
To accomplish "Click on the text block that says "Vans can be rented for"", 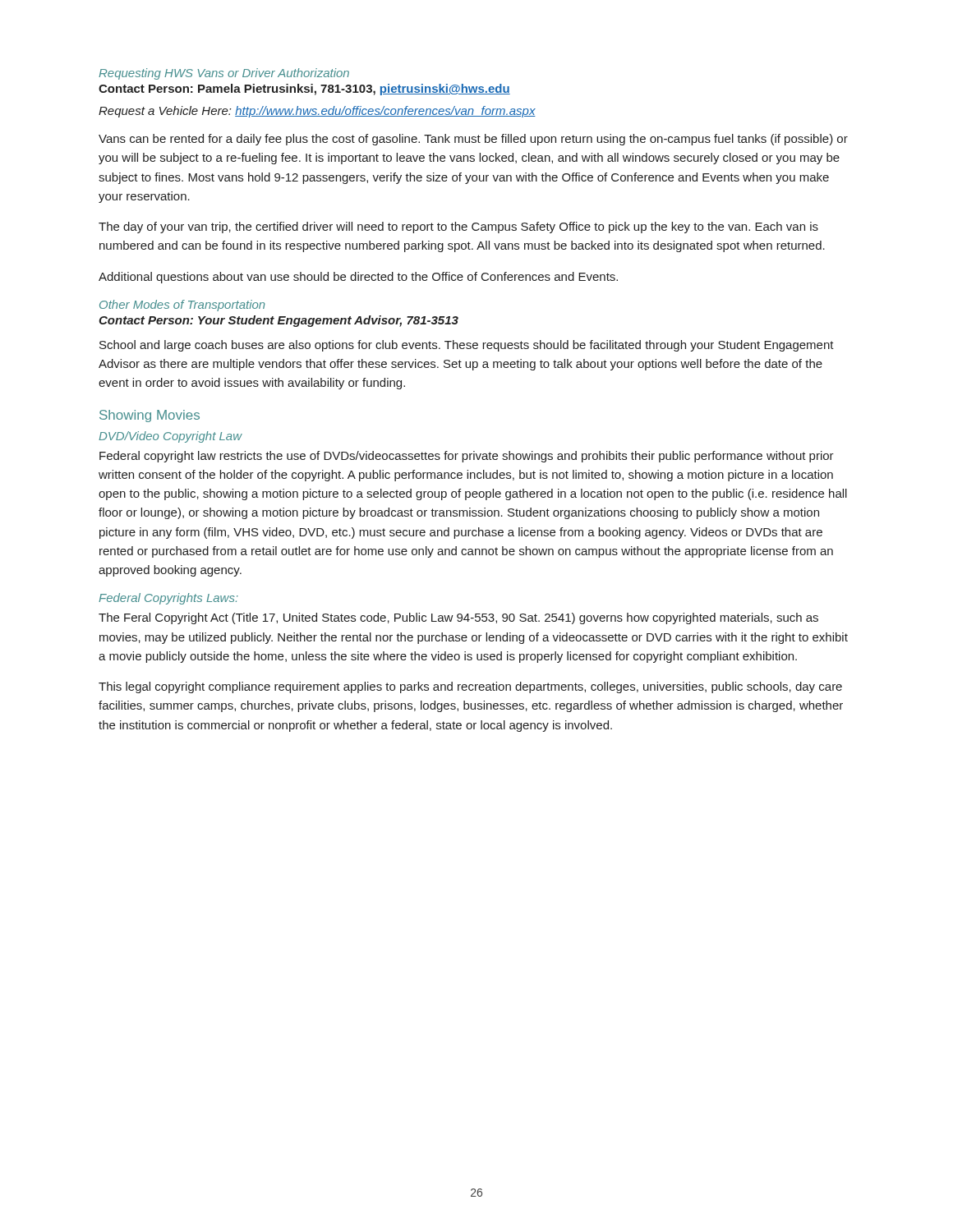I will [x=473, y=167].
